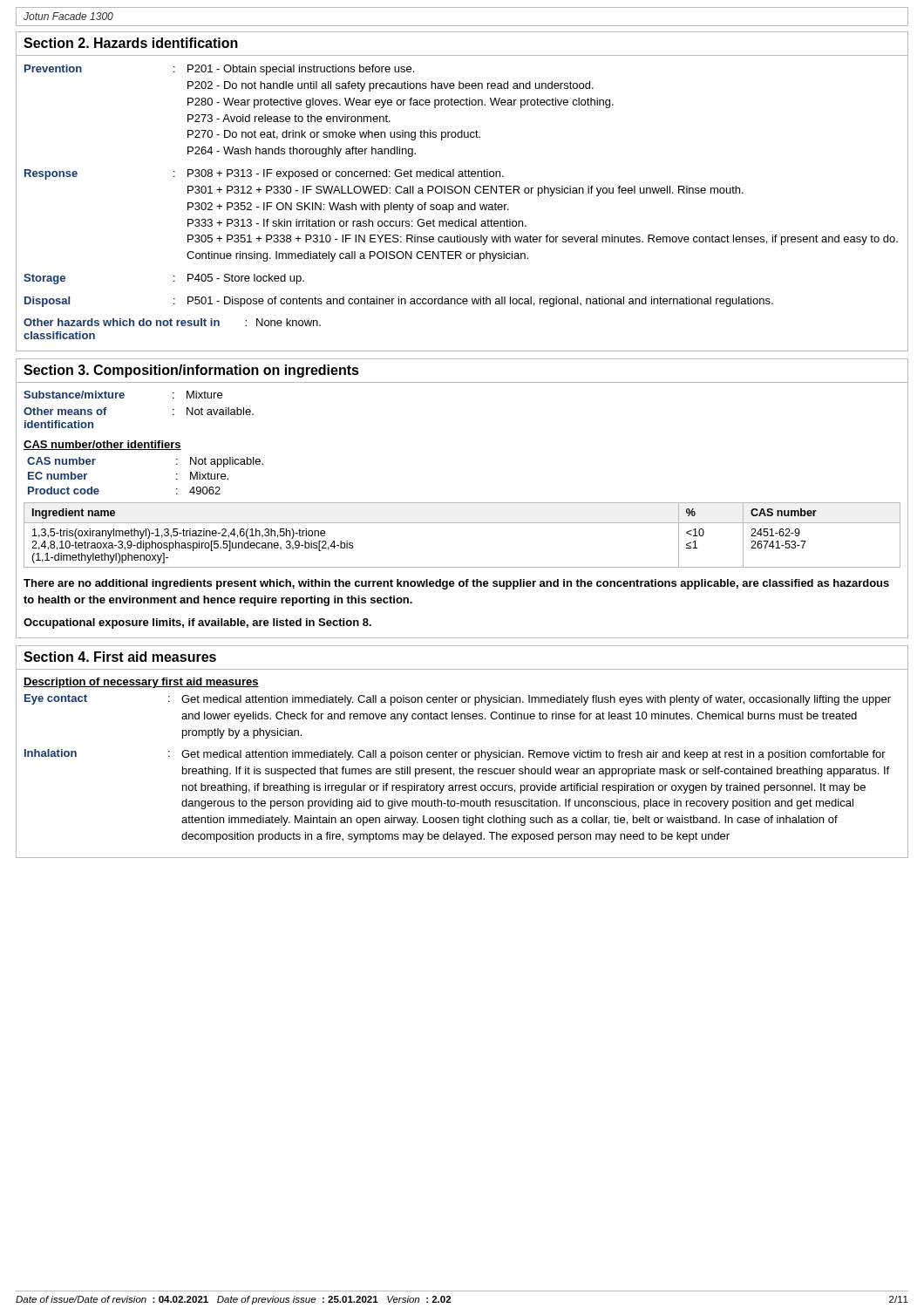Find the text block starting "Inhalation : Get medical"
Viewport: 924px width, 1308px height.
pyautogui.click(x=462, y=796)
